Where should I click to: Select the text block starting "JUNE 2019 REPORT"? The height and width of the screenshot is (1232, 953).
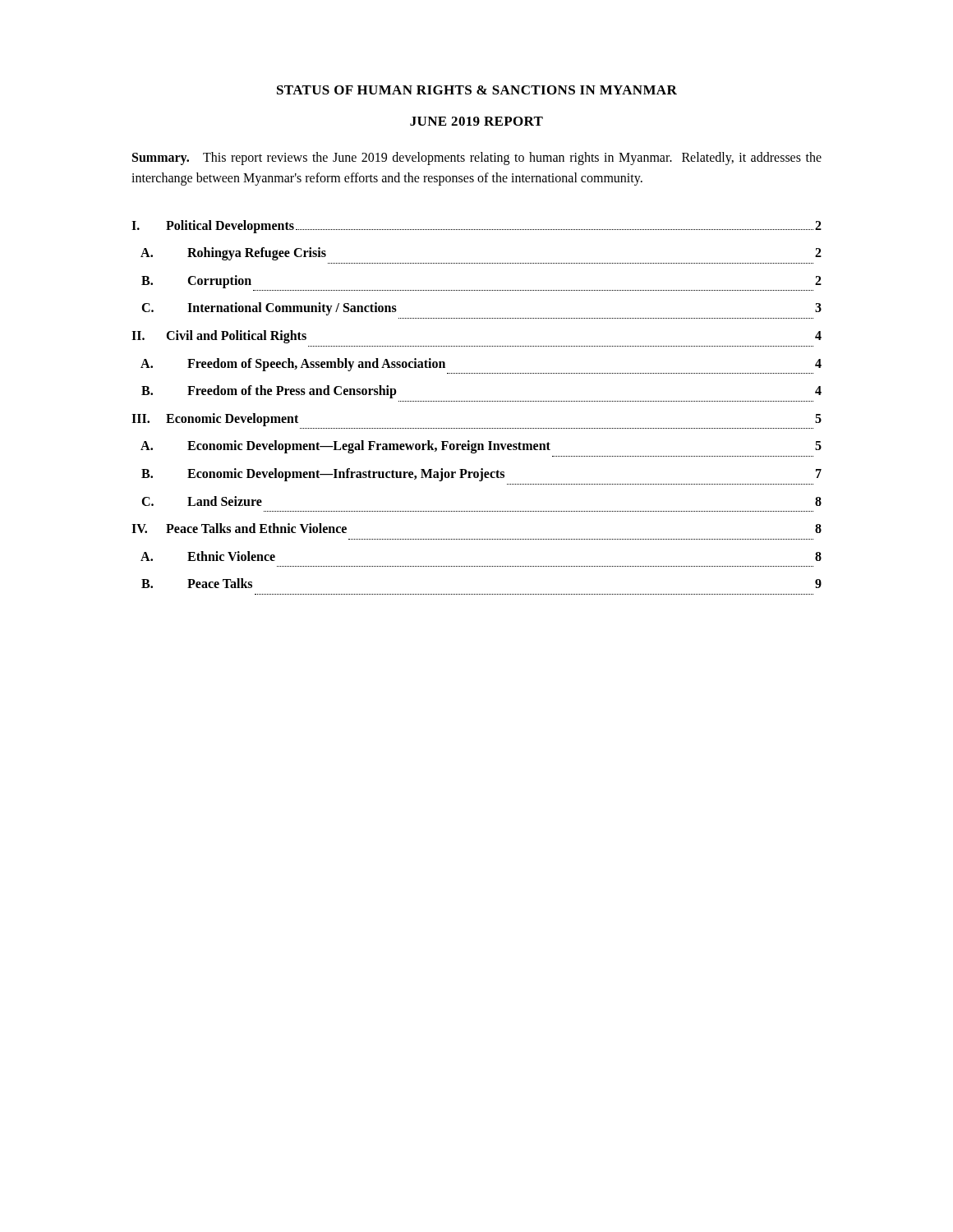point(476,121)
